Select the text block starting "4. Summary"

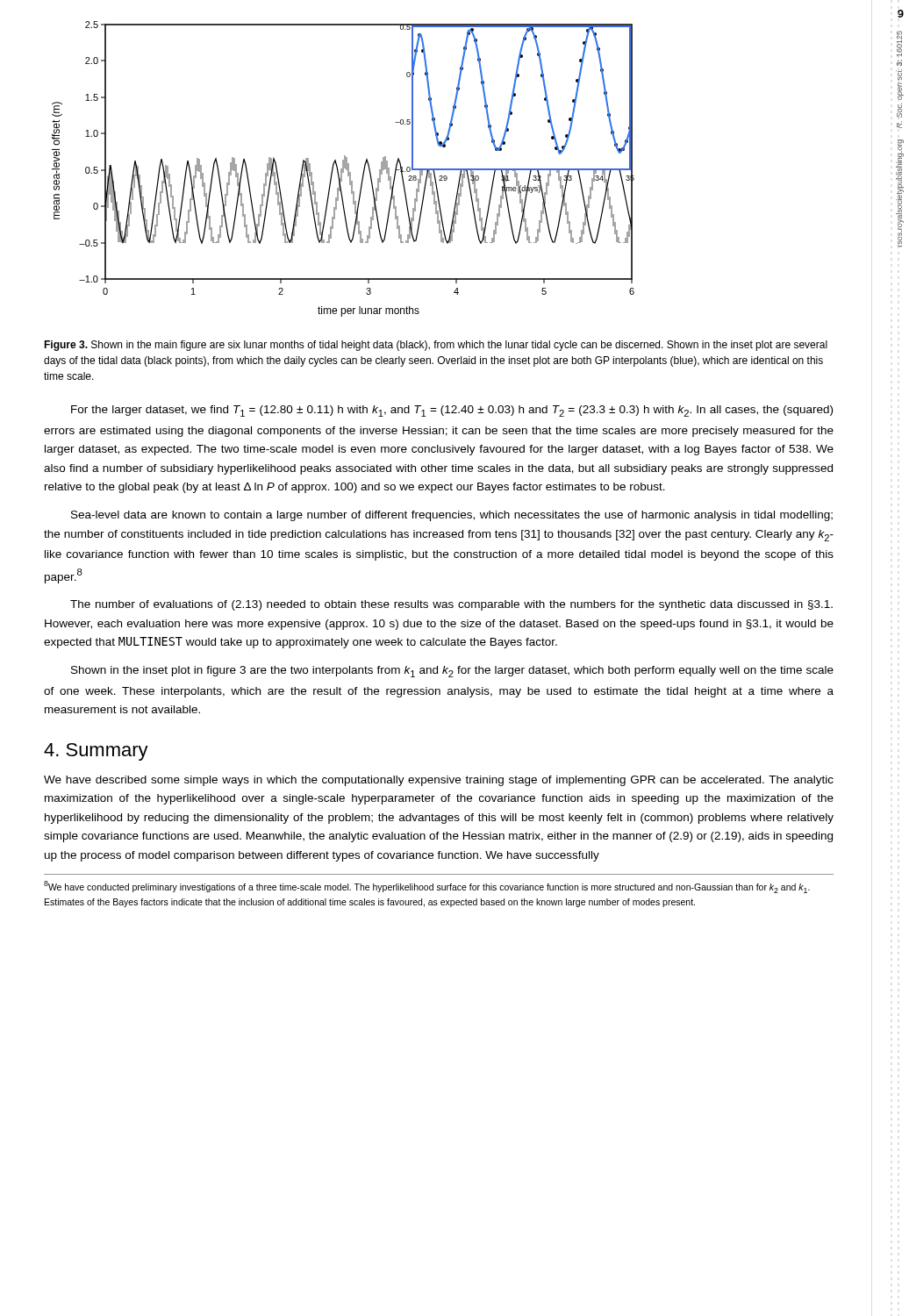tap(96, 749)
